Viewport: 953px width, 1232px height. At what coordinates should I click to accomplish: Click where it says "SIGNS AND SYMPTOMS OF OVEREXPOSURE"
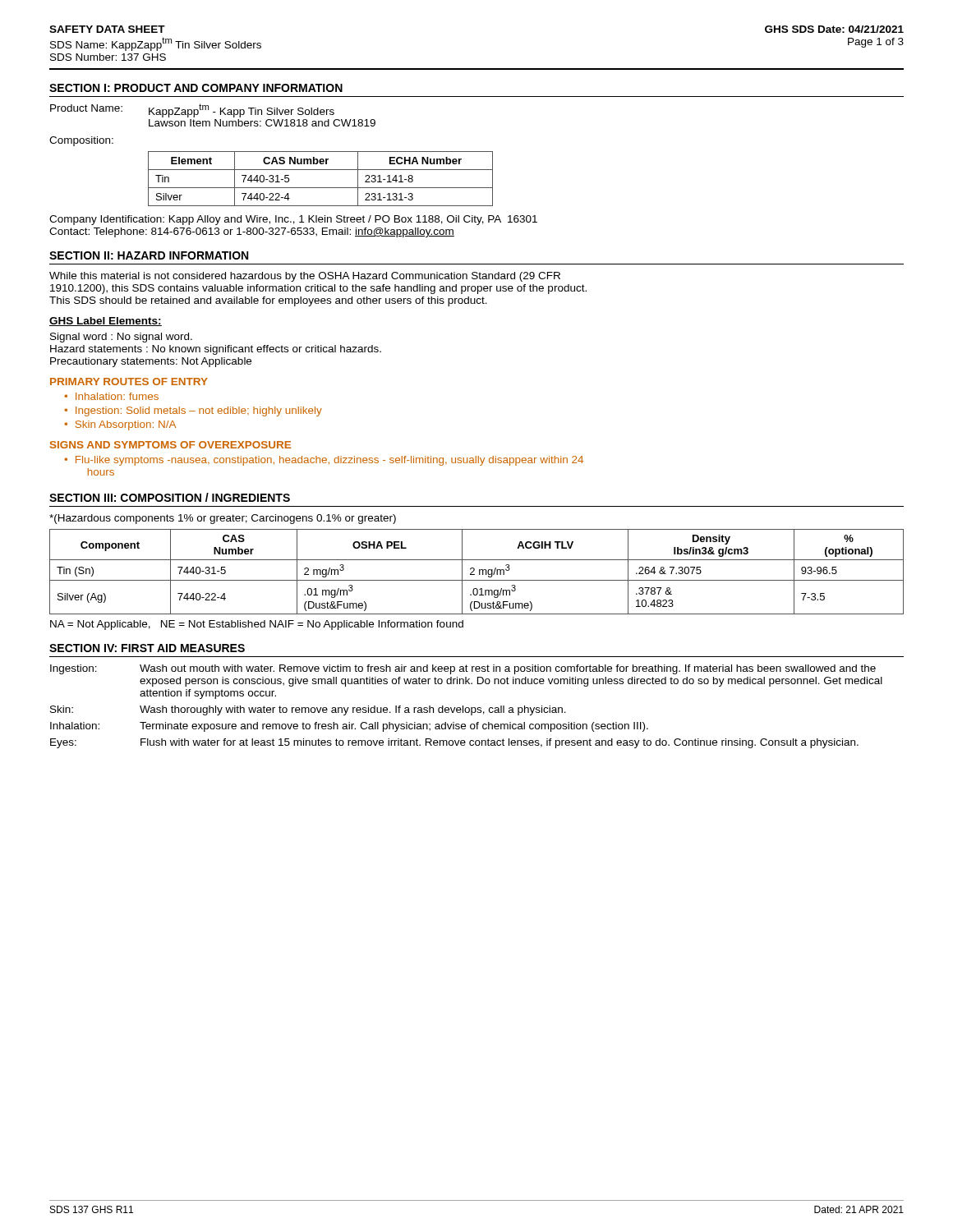170,445
